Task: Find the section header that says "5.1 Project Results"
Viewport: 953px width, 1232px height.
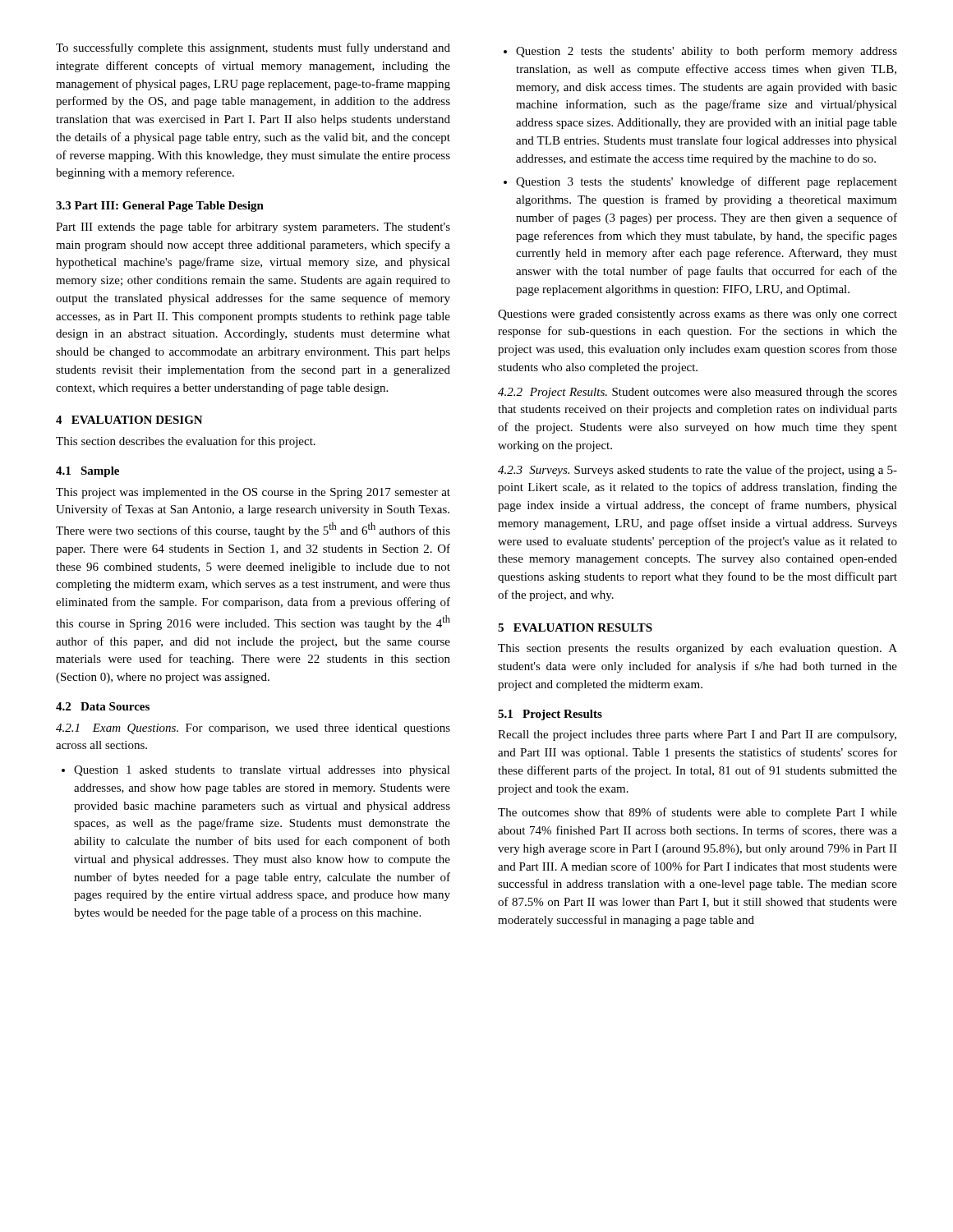Action: click(550, 715)
